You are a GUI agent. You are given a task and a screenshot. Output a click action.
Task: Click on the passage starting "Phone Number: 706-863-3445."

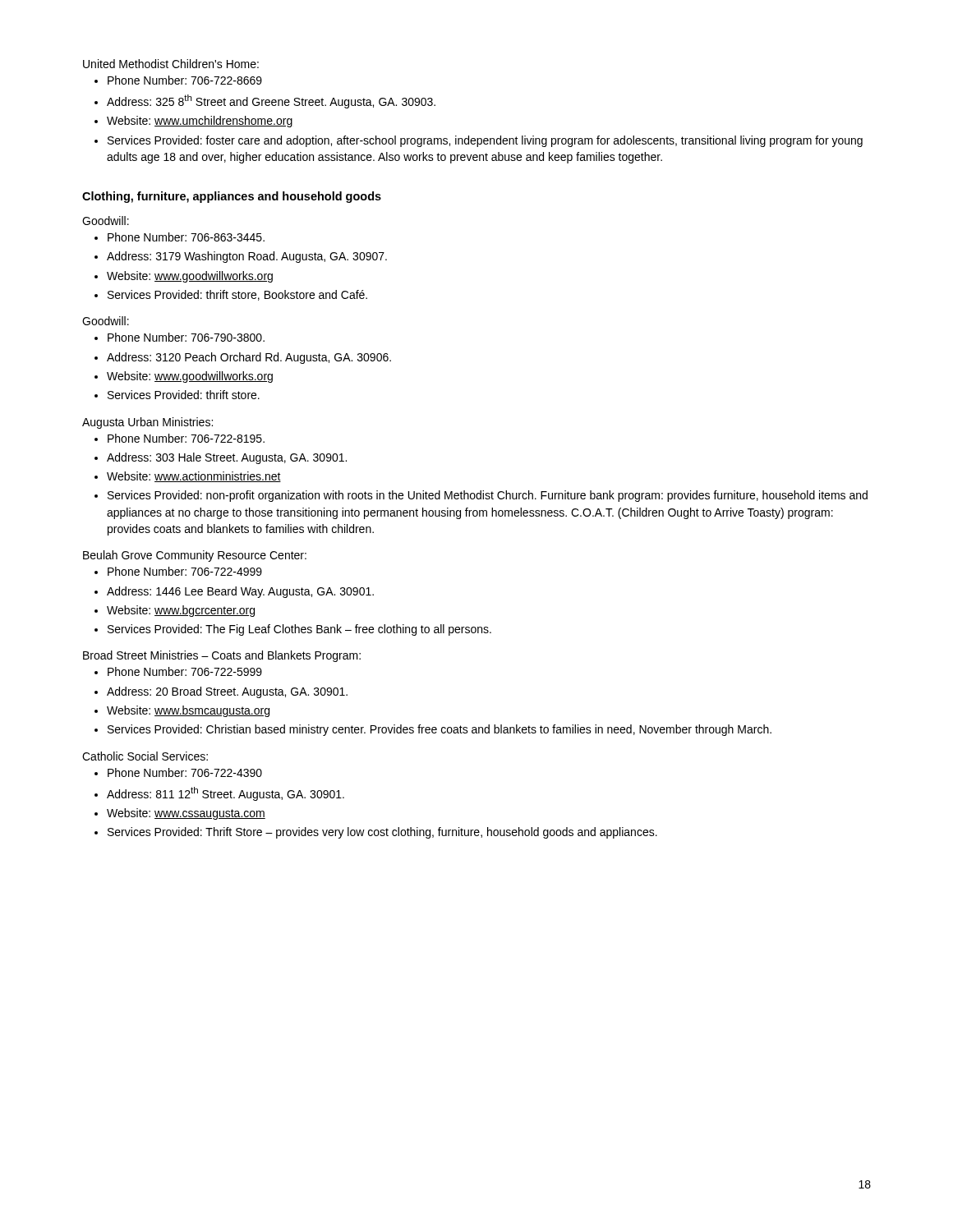(186, 237)
